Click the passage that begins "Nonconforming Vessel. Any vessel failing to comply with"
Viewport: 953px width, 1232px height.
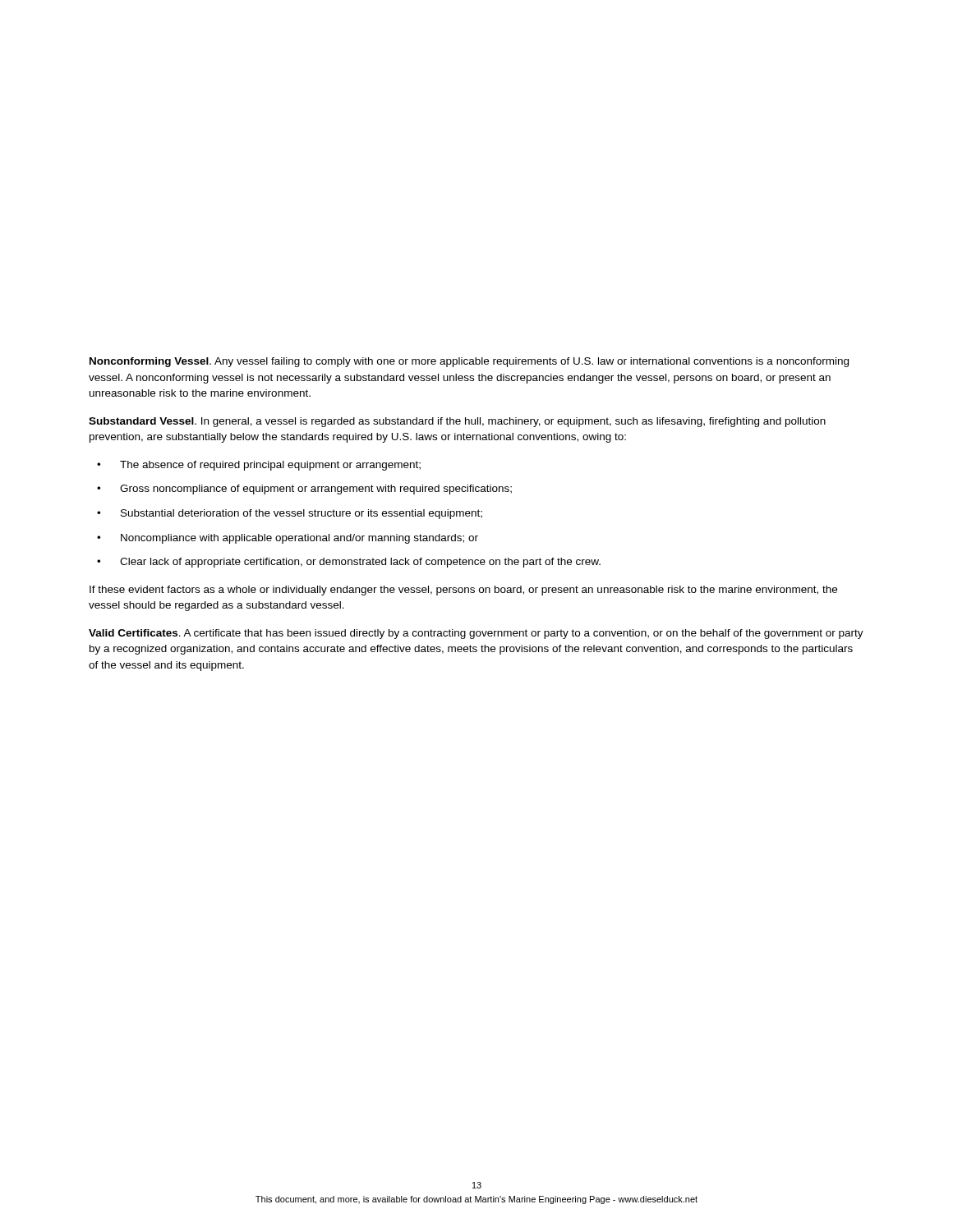coord(469,377)
